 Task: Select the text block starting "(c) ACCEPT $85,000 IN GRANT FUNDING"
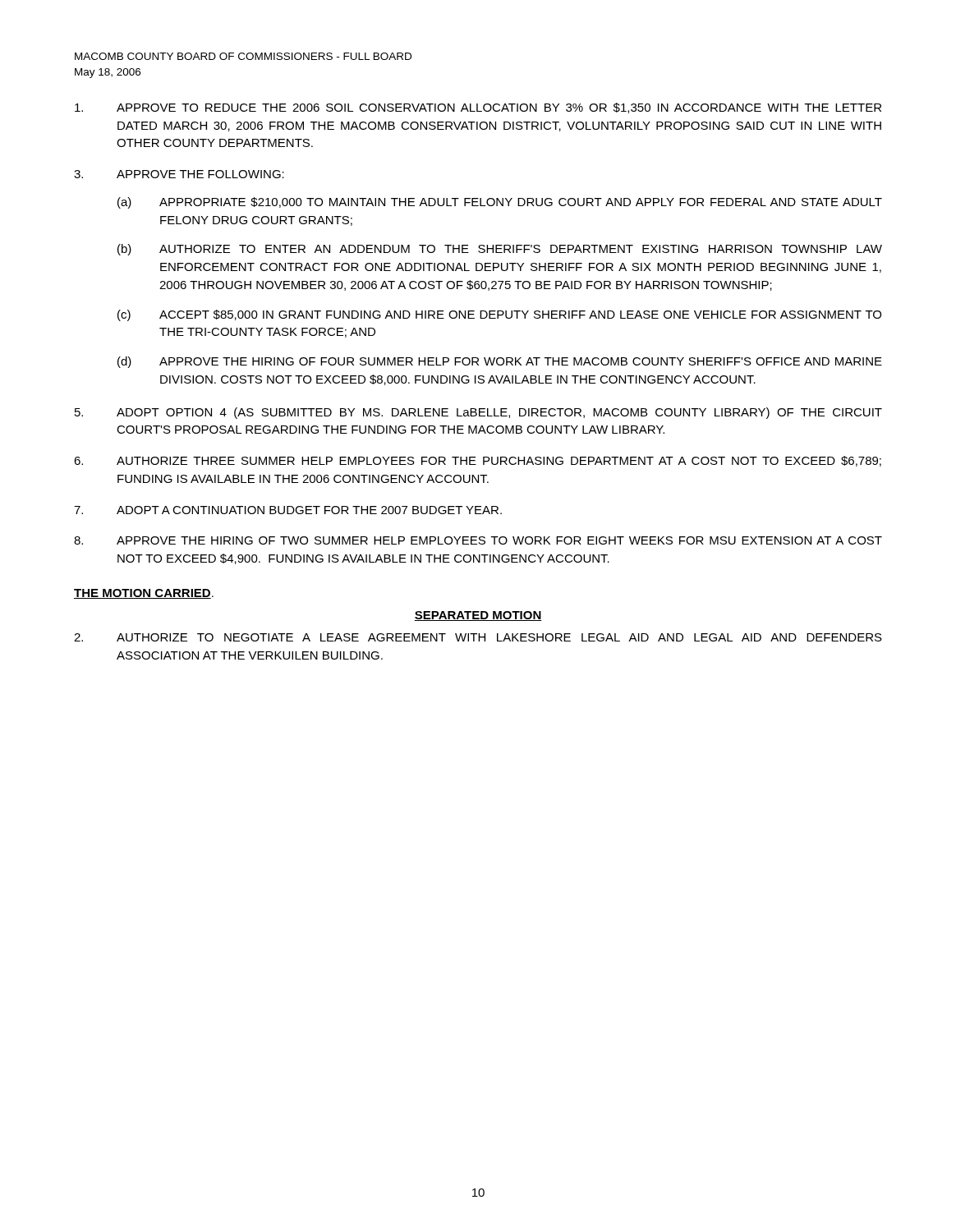499,323
